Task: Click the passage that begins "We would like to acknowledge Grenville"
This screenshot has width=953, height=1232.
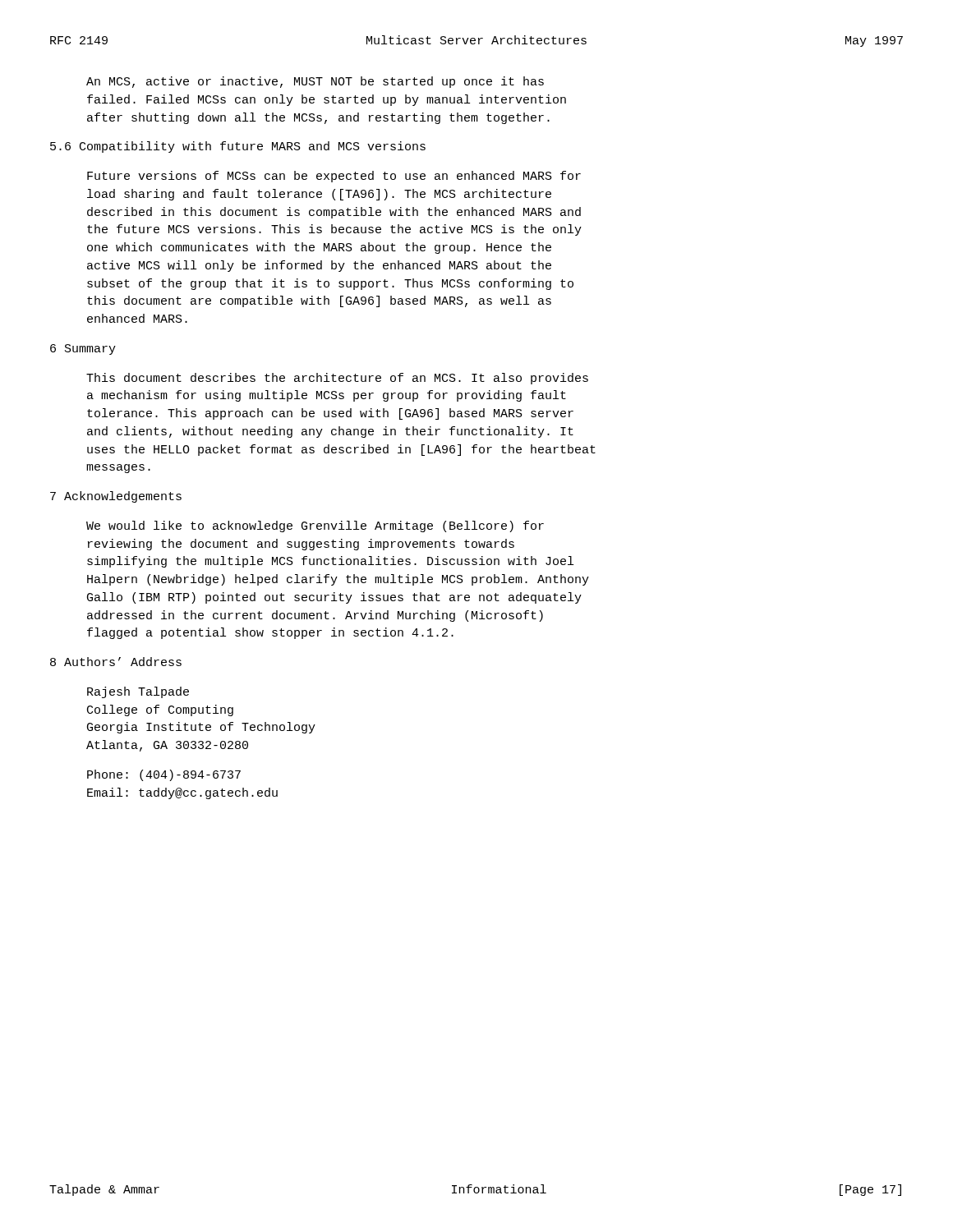Action: point(338,580)
